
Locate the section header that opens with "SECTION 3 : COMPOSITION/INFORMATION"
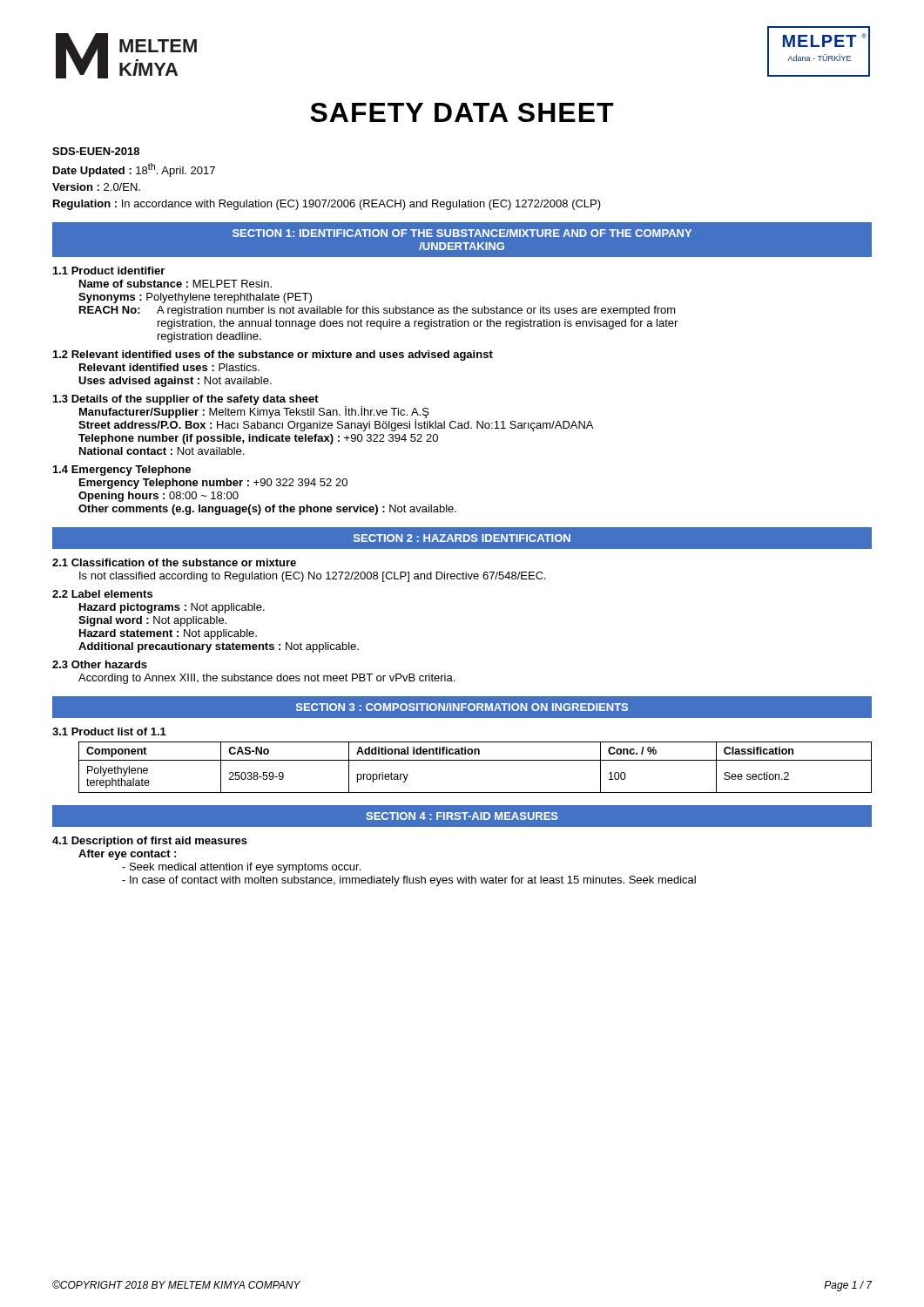(462, 707)
